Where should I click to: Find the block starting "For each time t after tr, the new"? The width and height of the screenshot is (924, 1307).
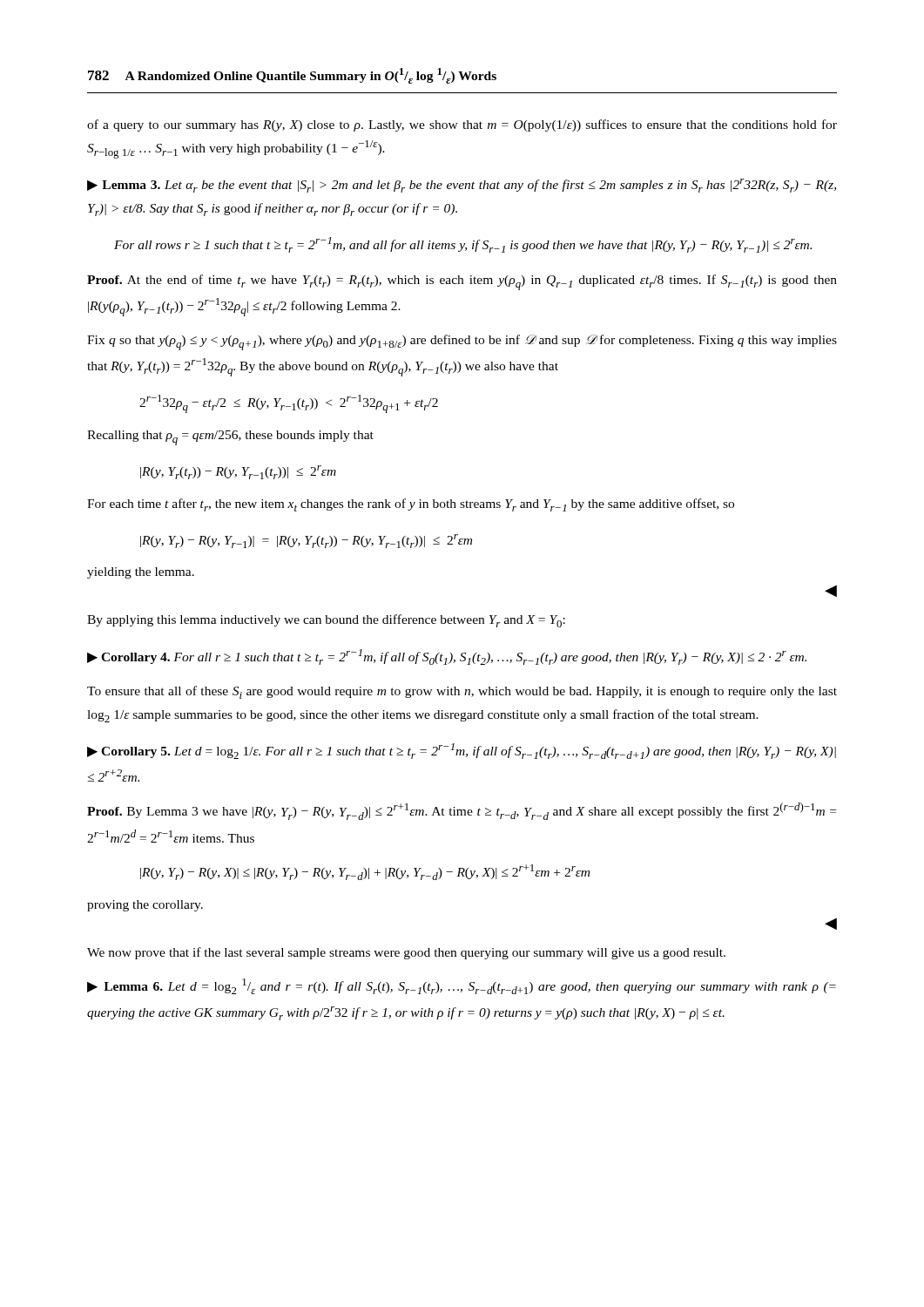click(411, 505)
